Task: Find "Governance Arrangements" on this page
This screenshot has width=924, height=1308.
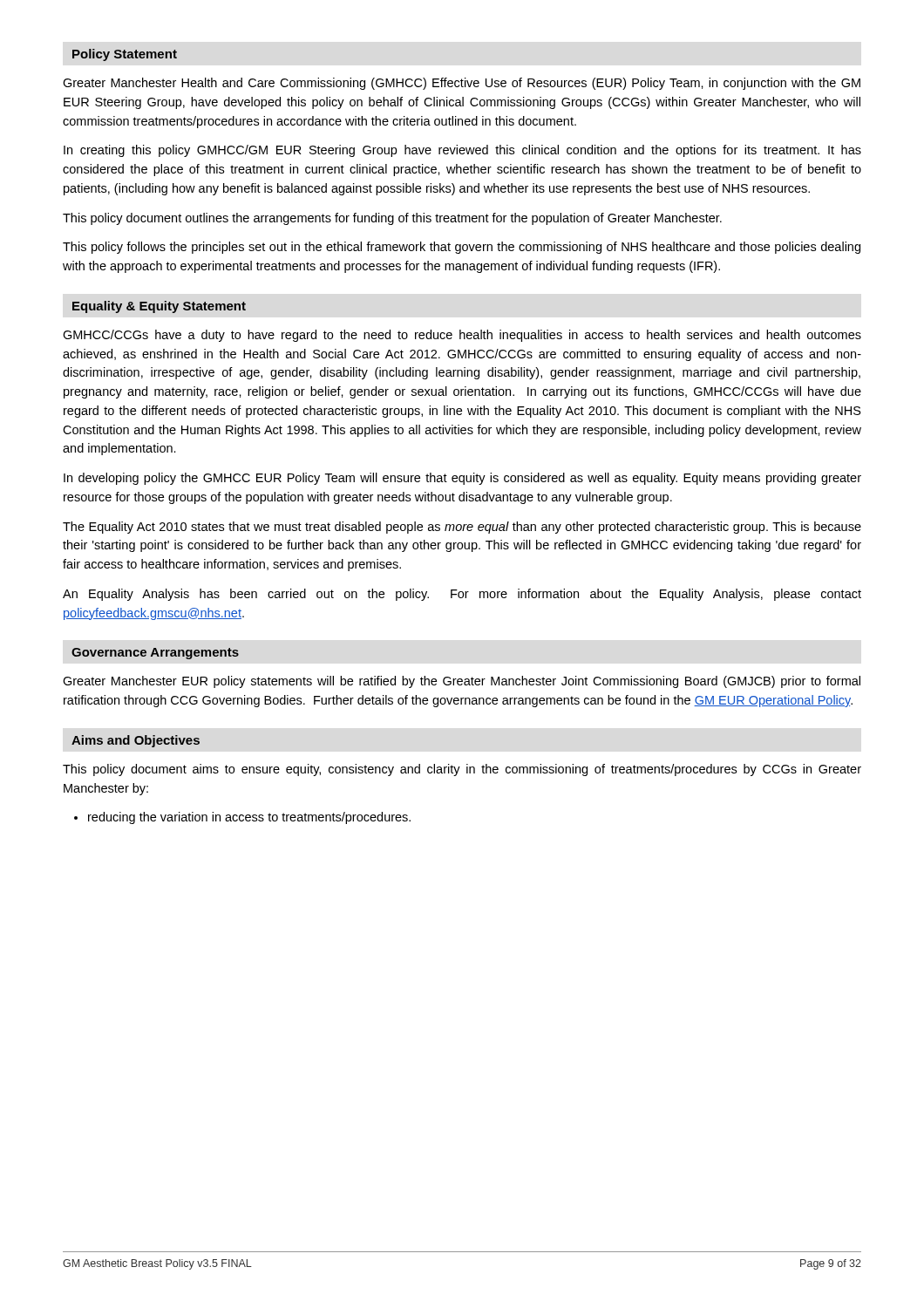Action: click(x=155, y=652)
